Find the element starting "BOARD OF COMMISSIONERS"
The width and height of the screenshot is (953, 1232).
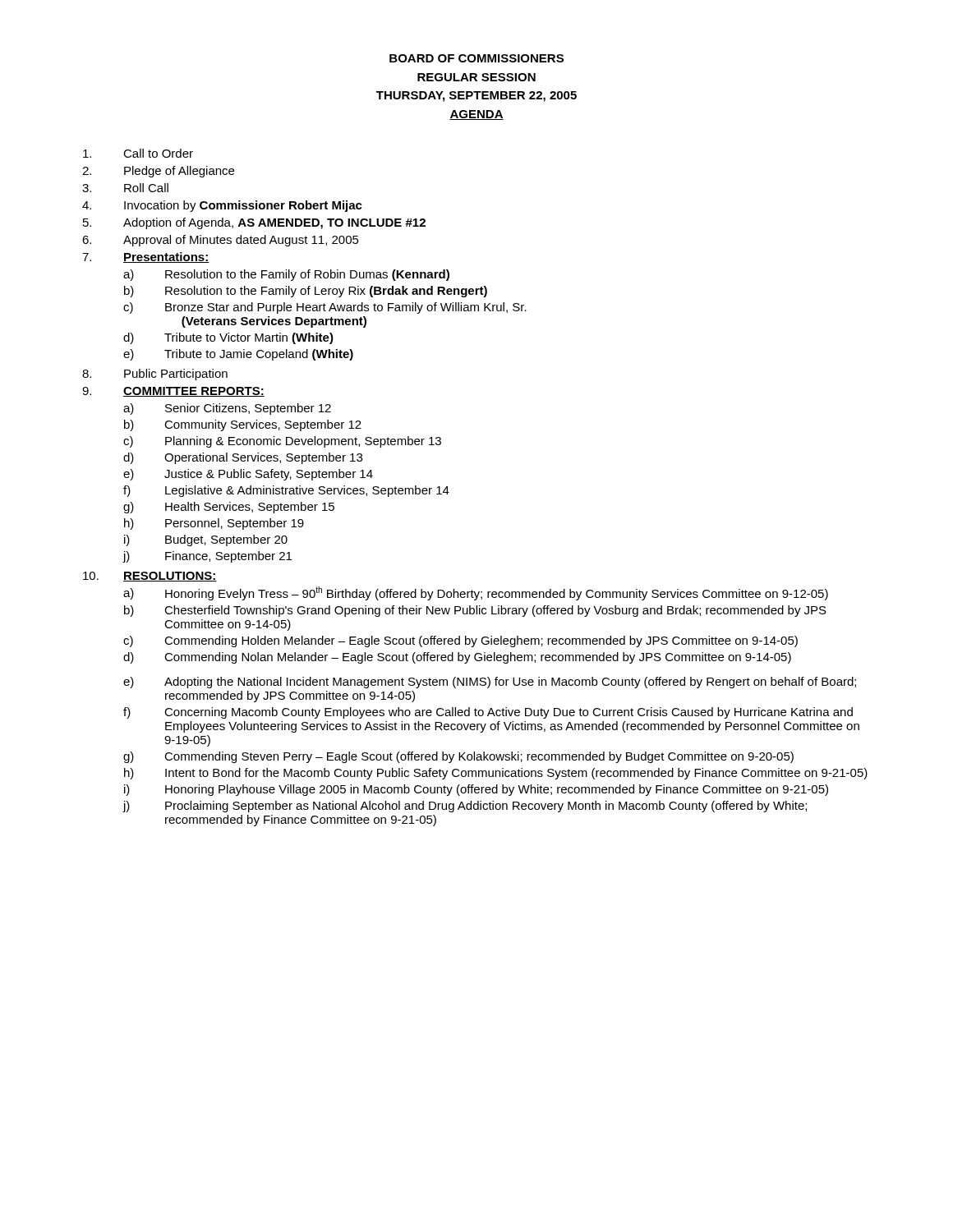tap(476, 86)
